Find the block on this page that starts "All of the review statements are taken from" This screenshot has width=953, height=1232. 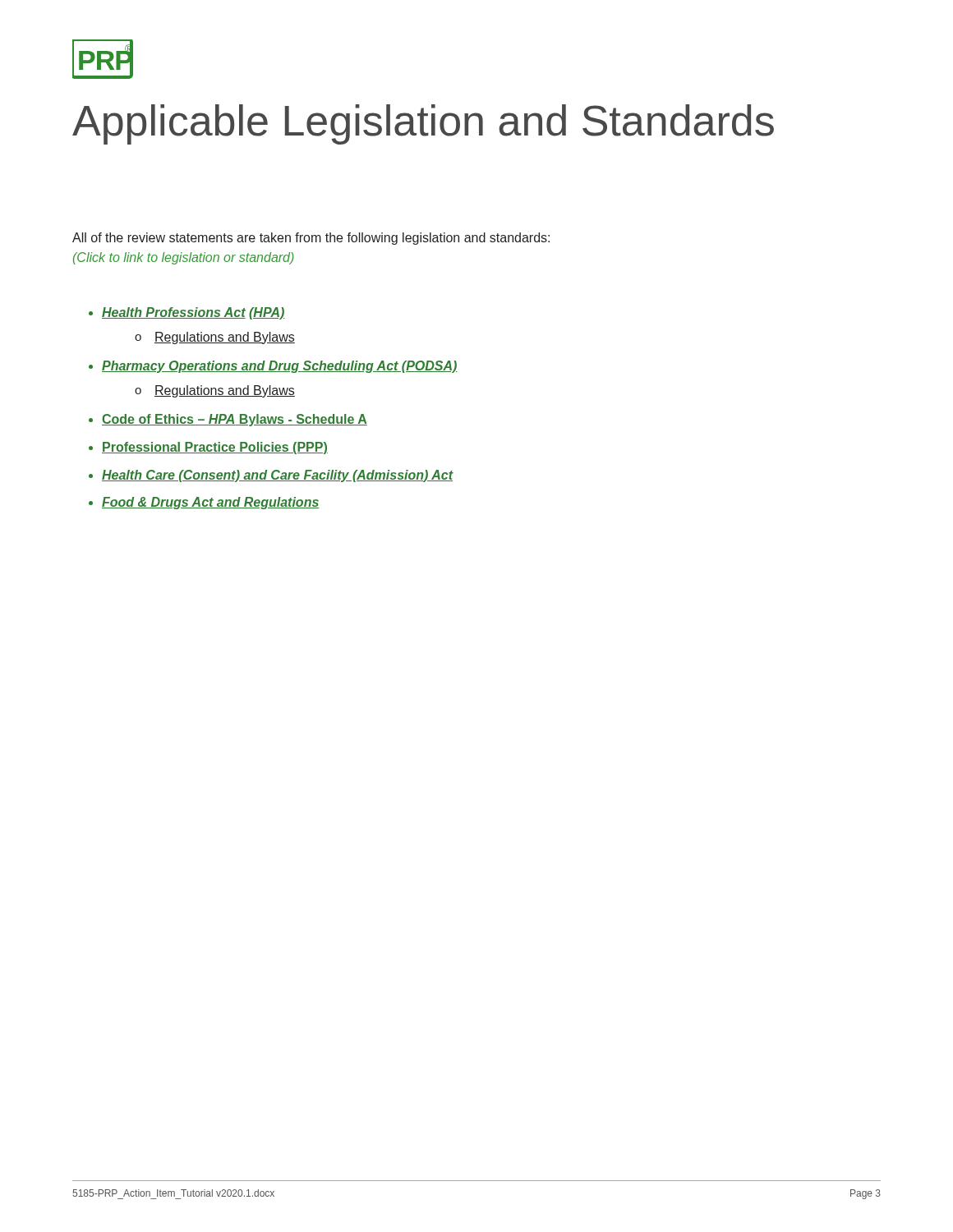[476, 248]
